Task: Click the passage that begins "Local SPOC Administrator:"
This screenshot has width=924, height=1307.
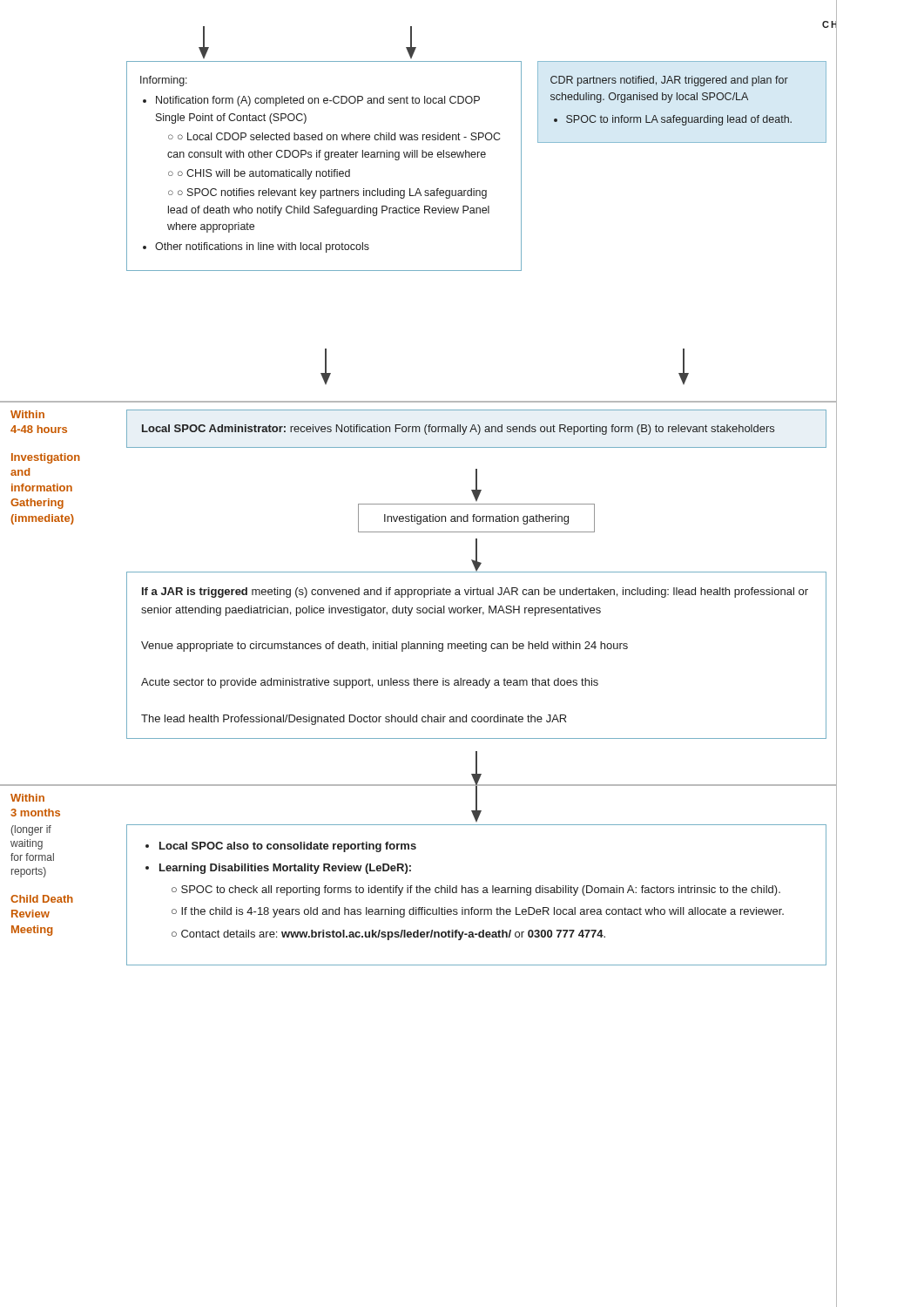Action: pyautogui.click(x=458, y=428)
